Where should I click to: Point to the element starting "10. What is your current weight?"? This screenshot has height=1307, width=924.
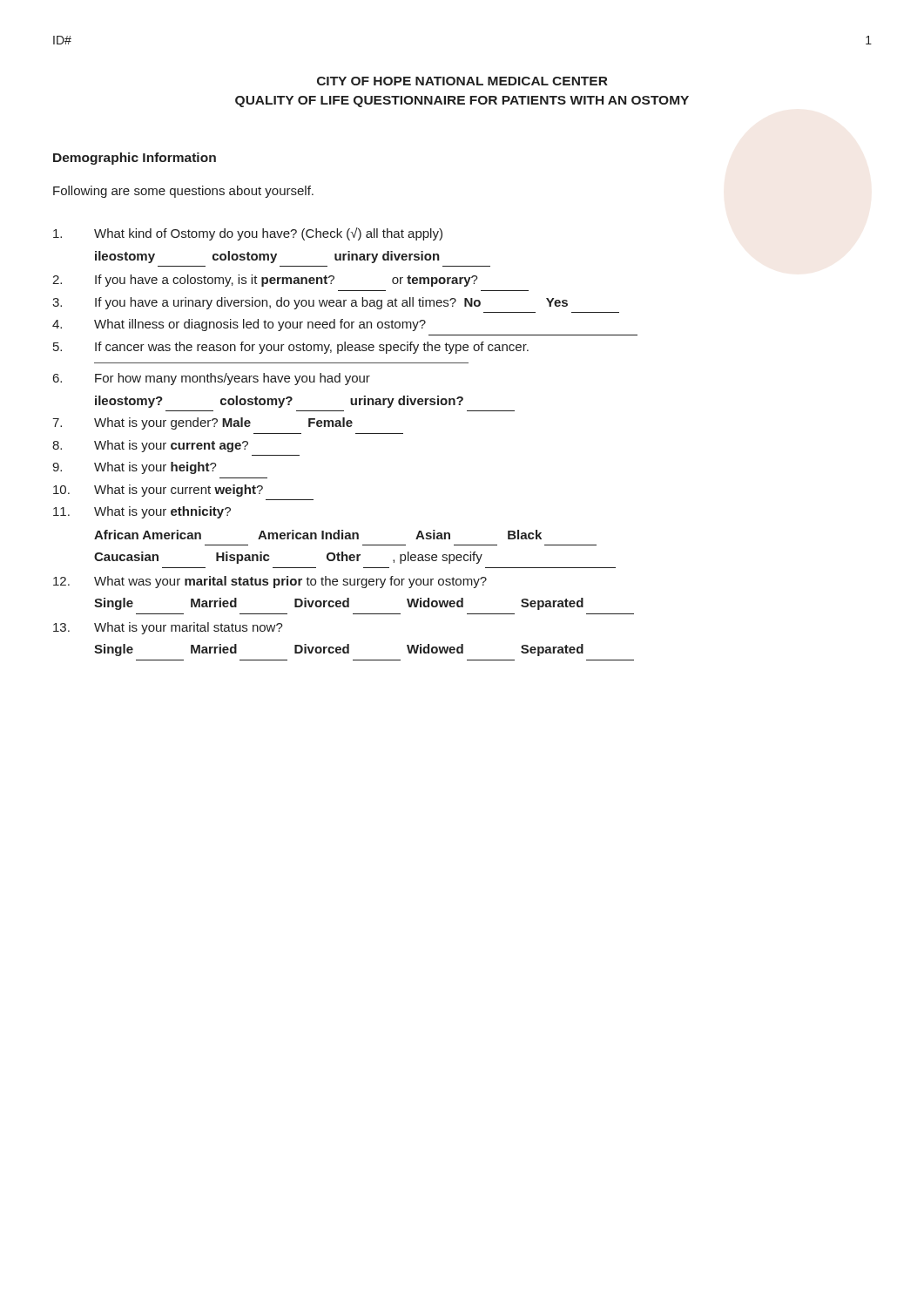pyautogui.click(x=158, y=491)
